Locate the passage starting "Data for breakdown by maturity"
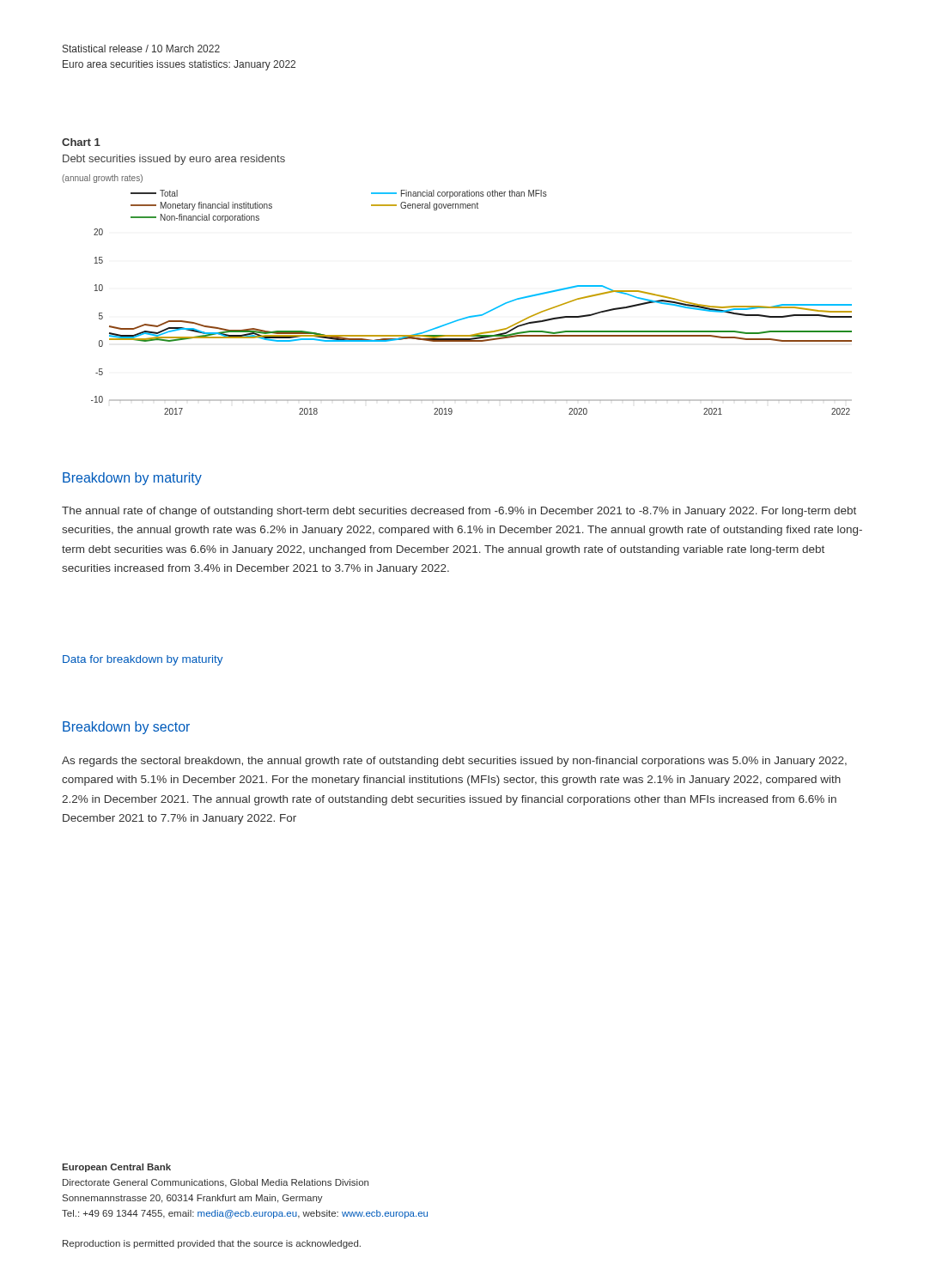Viewport: 930px width, 1288px height. click(142, 659)
